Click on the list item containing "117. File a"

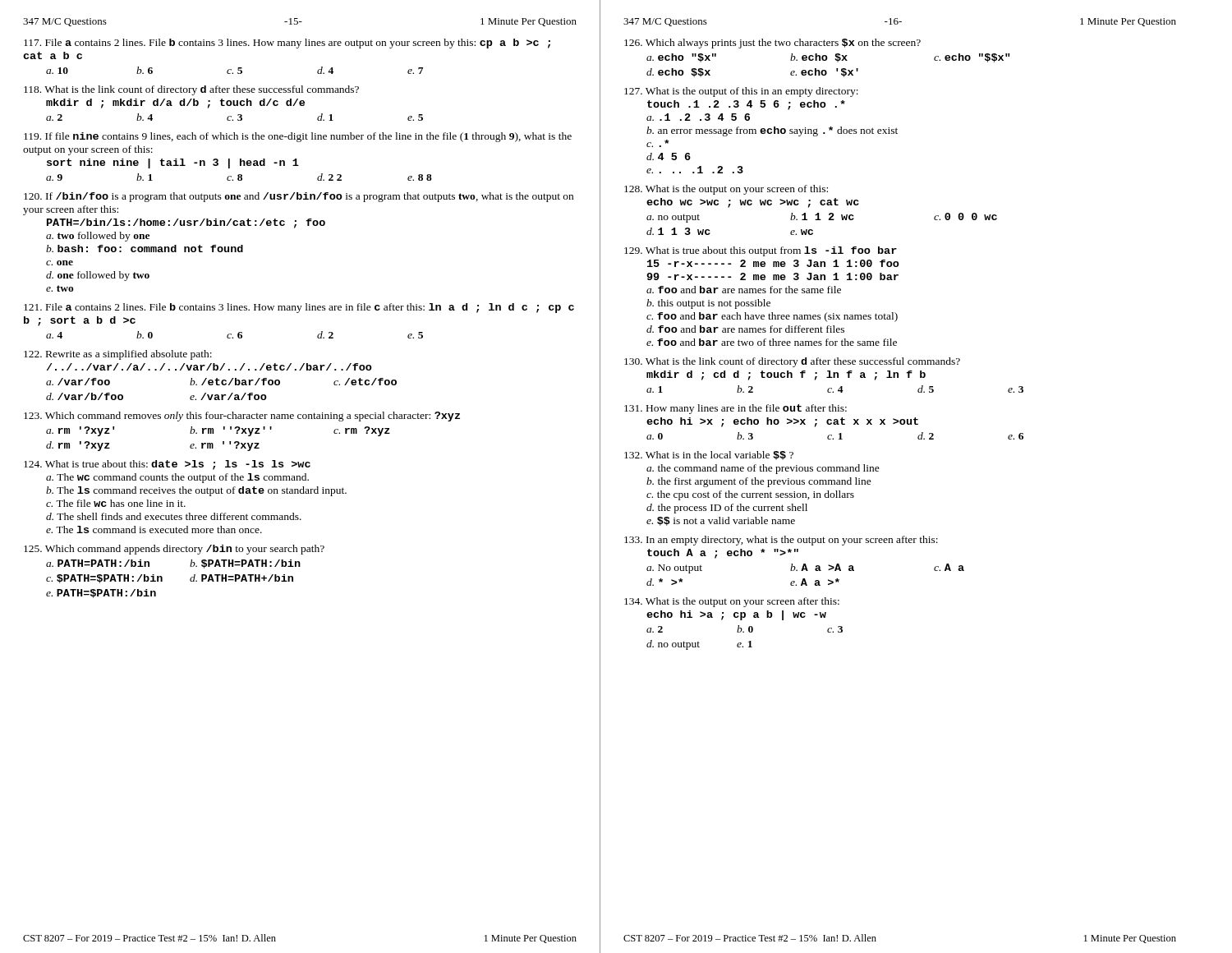point(300,57)
